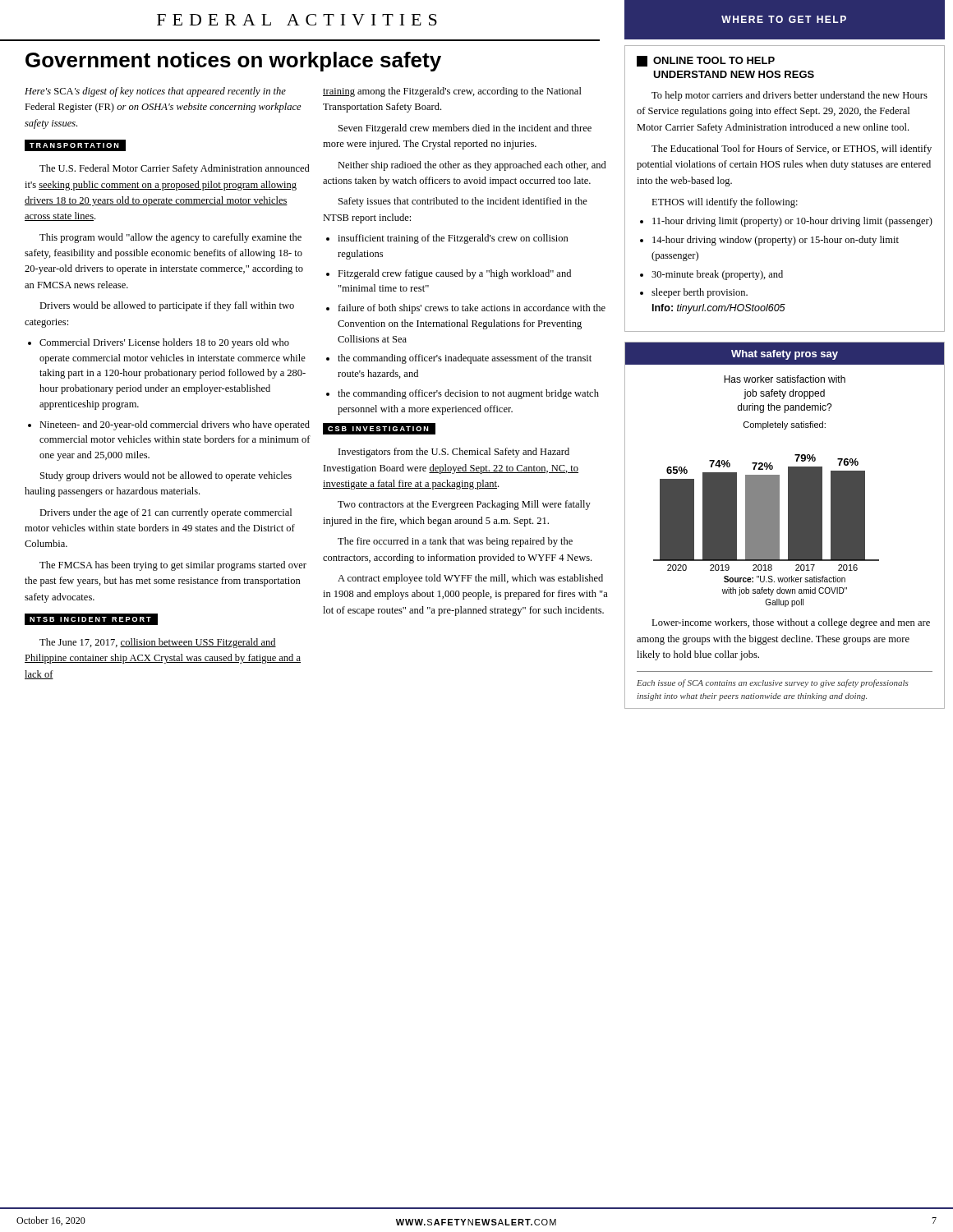Viewport: 953px width, 1232px height.
Task: Locate the element starting "What safety pros say"
Action: (x=785, y=353)
